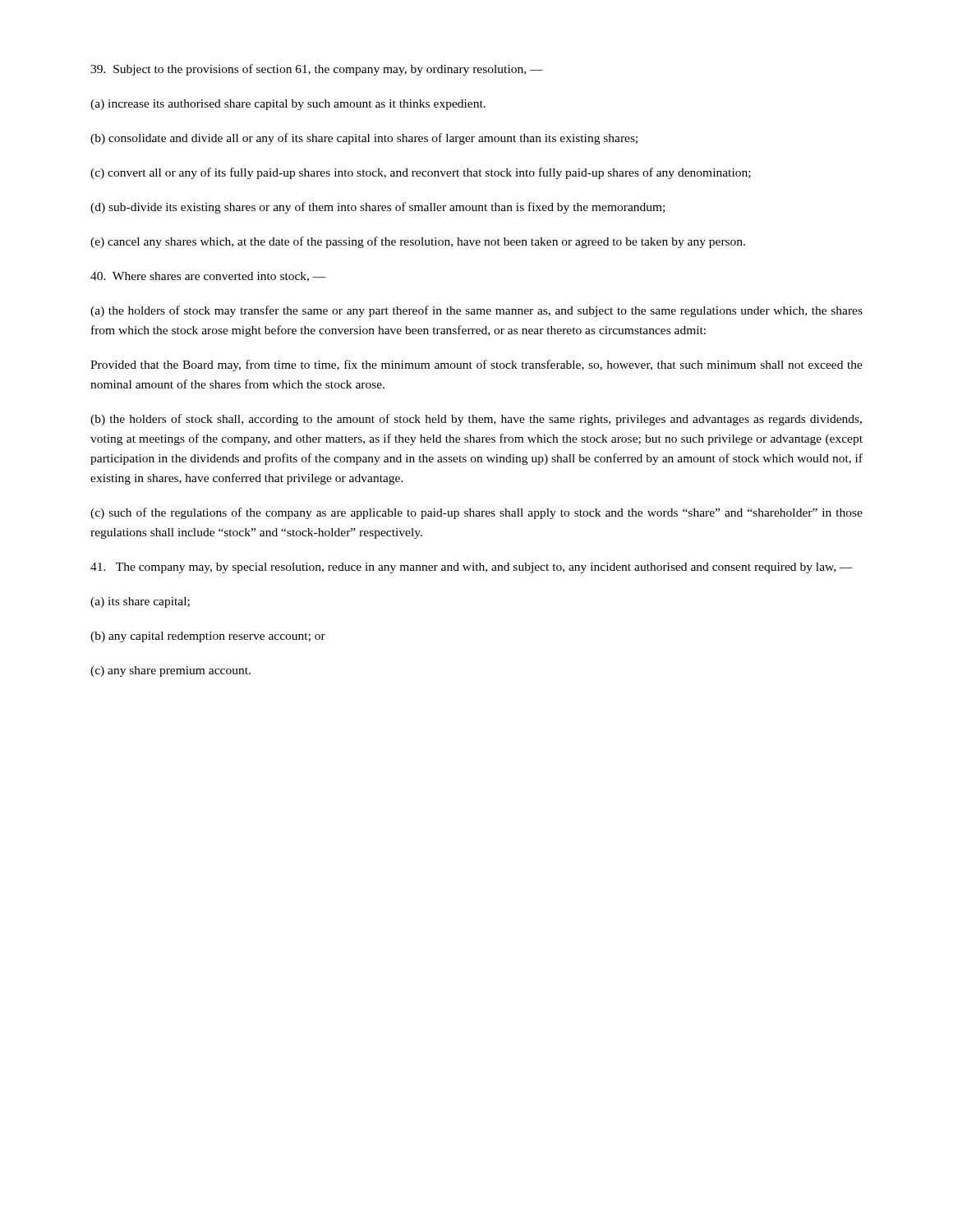
Task: Click the passage that begins "Provided that the Board may,"
Action: (x=476, y=374)
